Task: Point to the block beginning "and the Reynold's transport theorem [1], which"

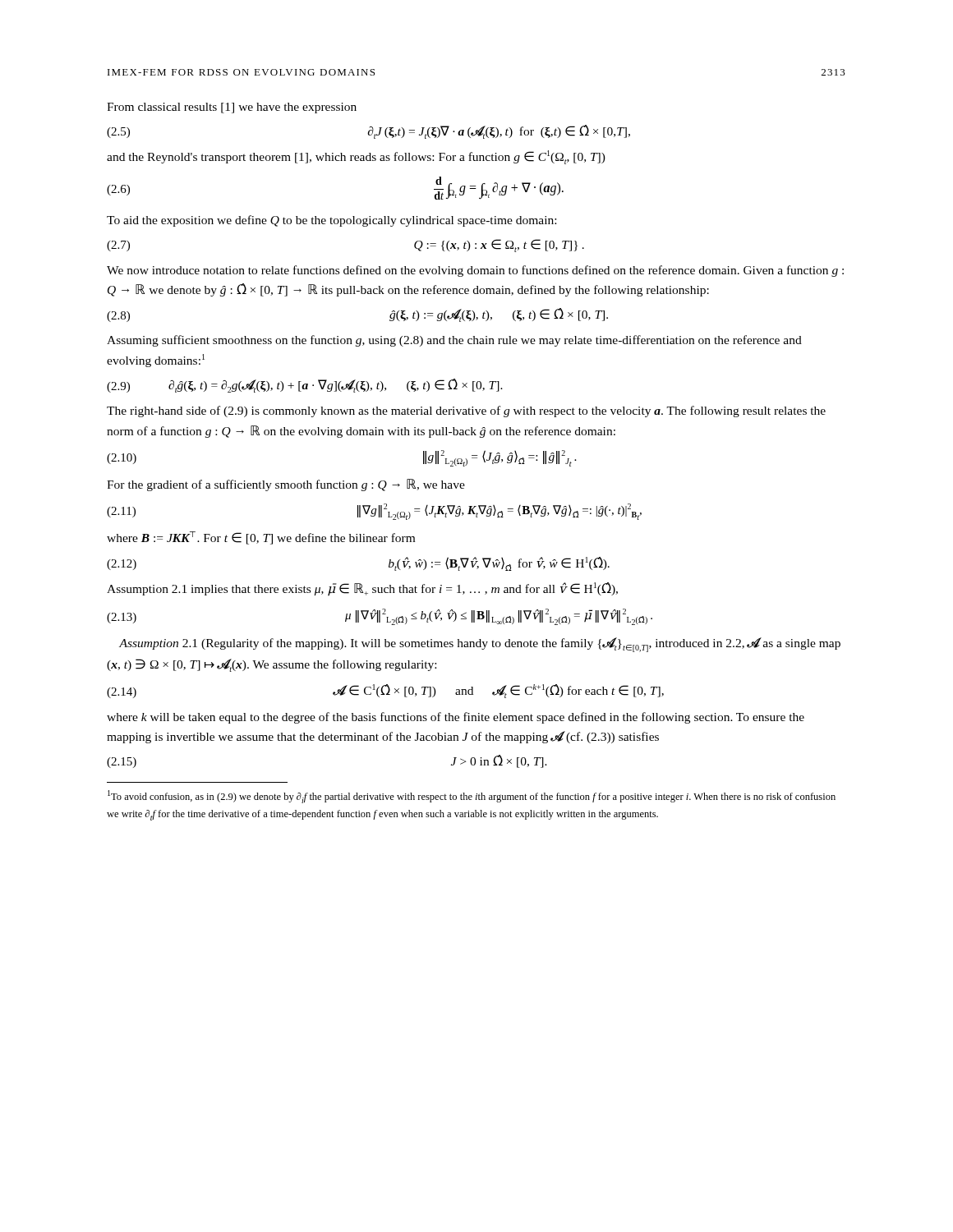Action: (356, 157)
